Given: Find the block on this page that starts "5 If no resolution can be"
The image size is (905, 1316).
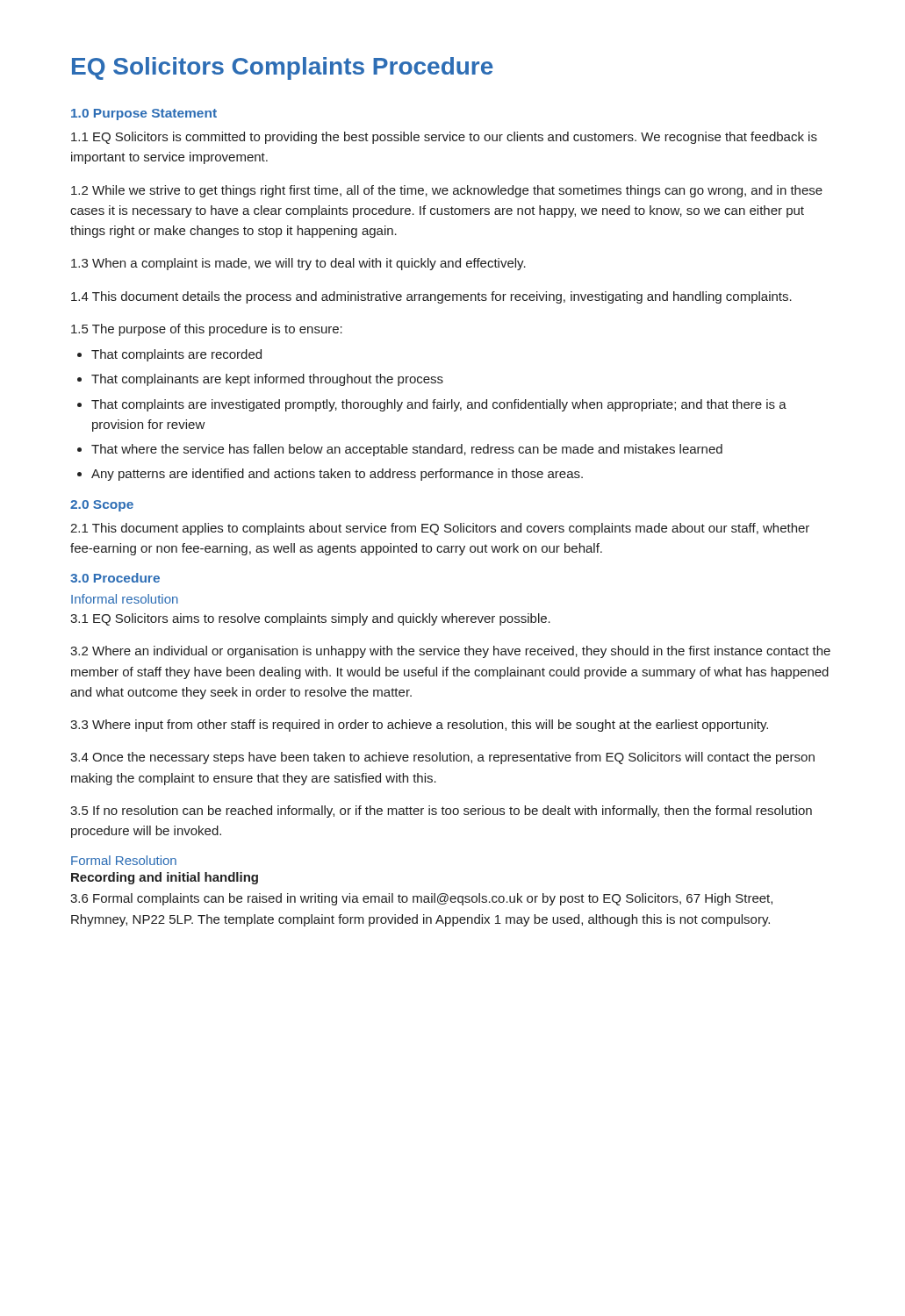Looking at the screenshot, I should click(452, 820).
